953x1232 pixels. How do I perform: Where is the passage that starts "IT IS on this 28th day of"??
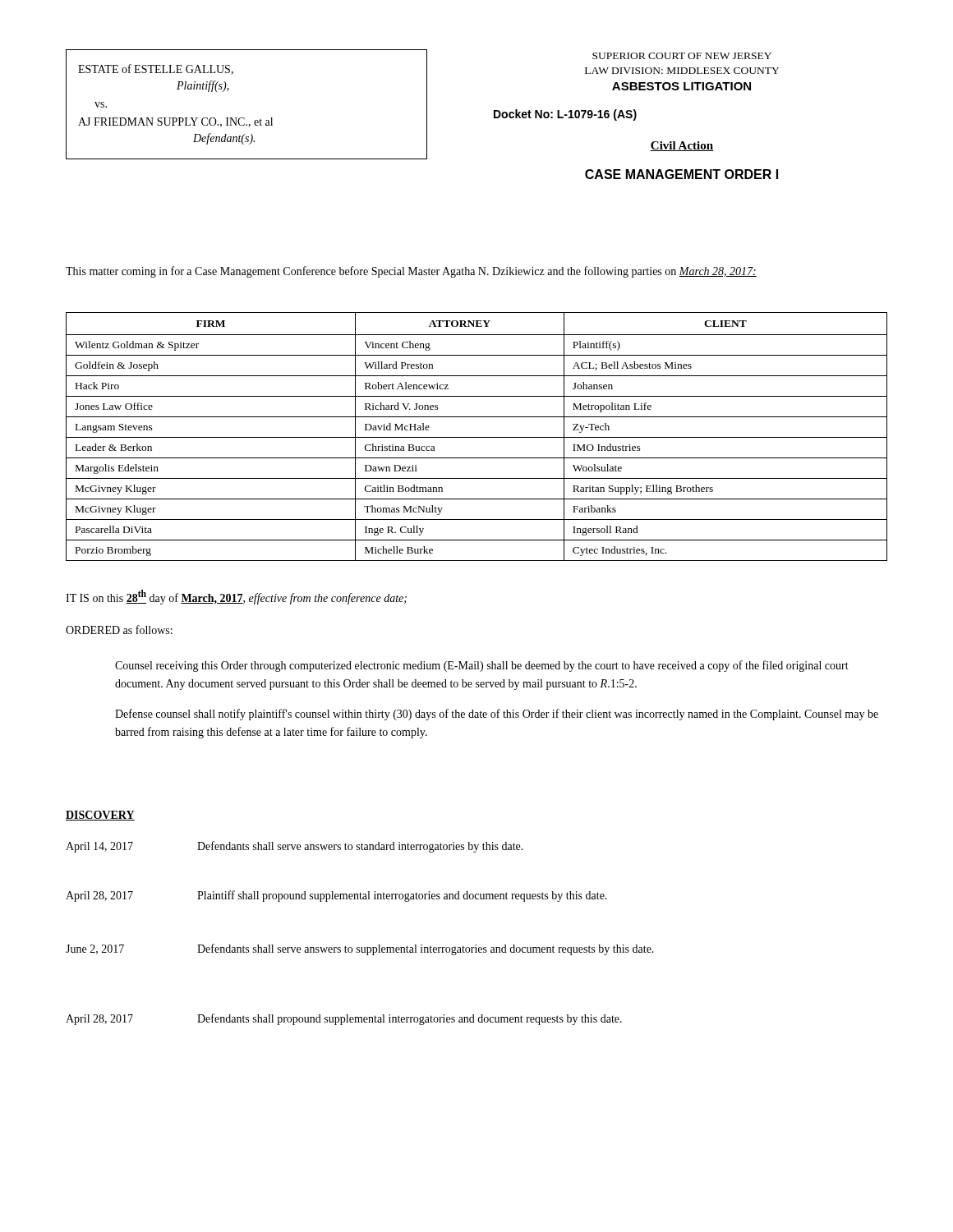(x=237, y=597)
